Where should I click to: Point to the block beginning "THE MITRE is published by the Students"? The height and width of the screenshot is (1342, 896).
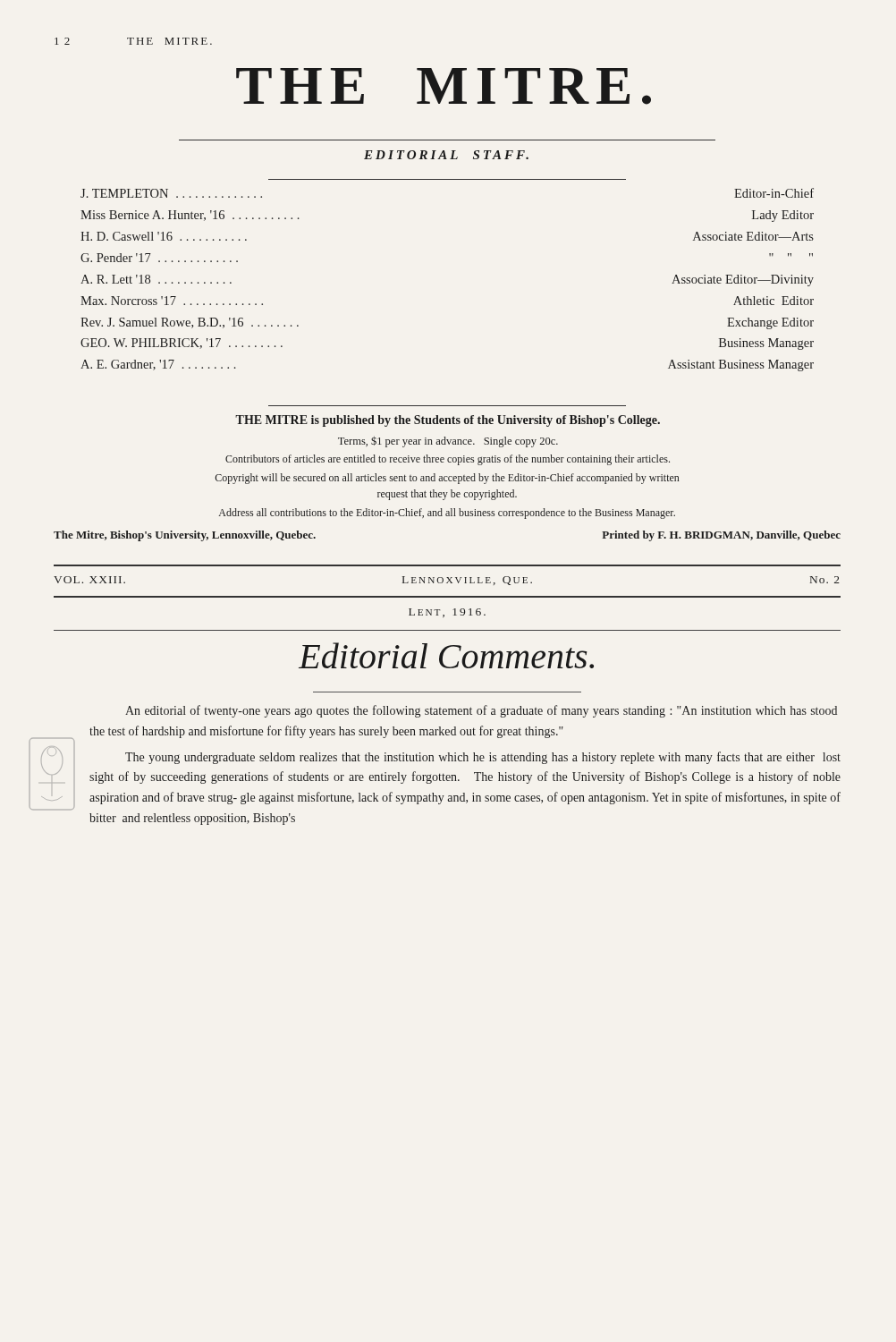click(x=448, y=420)
